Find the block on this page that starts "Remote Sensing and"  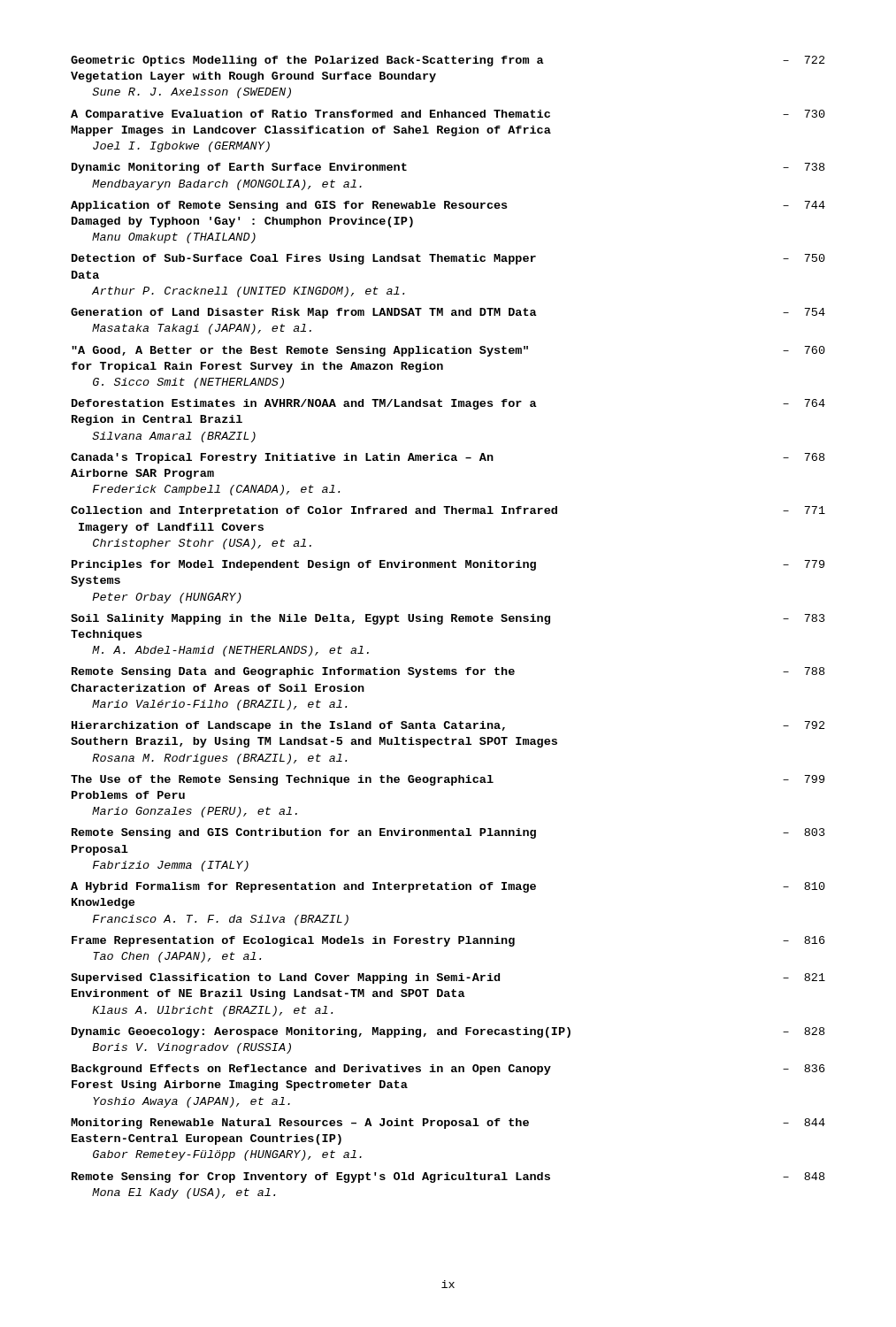coord(448,833)
